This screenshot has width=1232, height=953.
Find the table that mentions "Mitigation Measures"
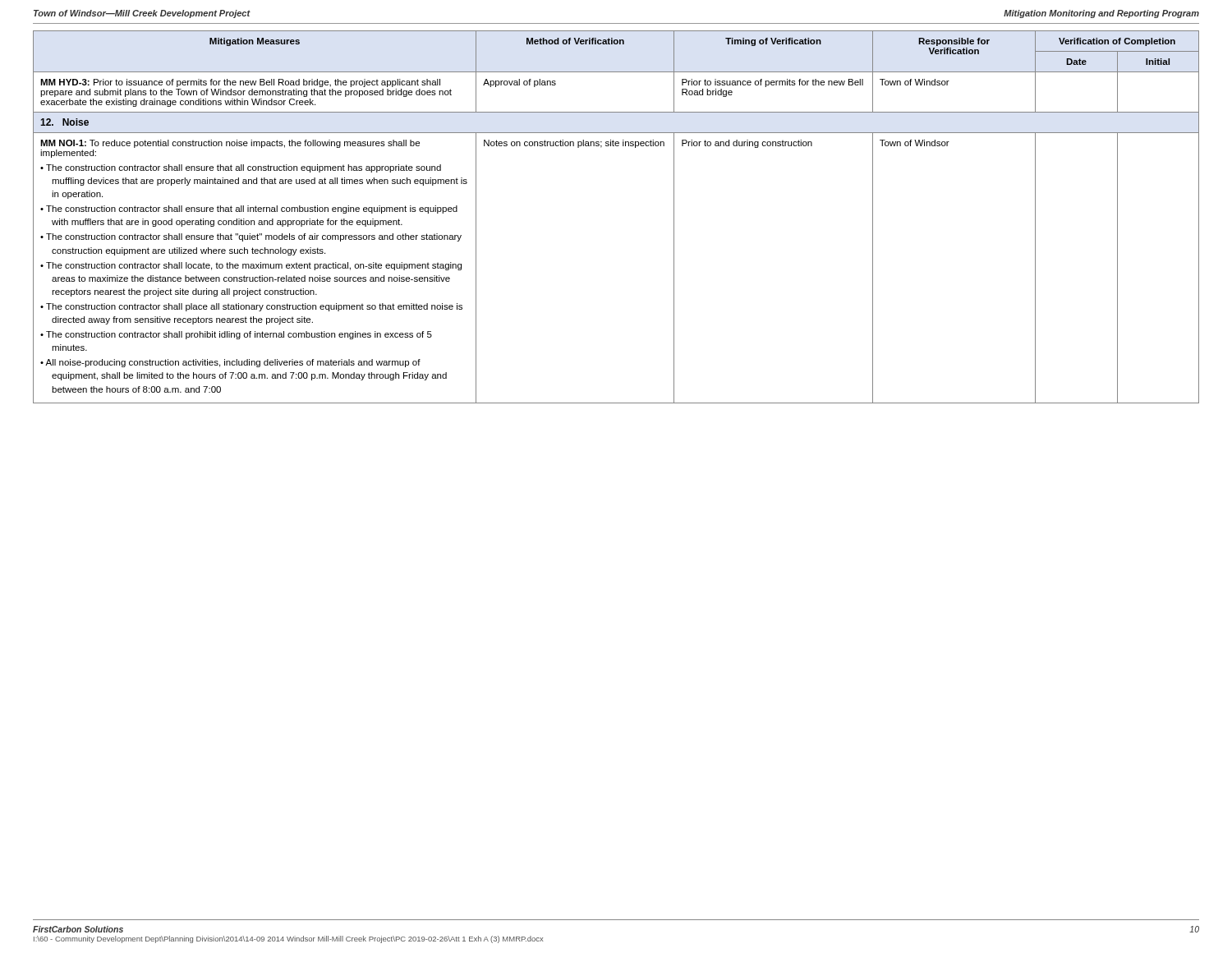616,217
